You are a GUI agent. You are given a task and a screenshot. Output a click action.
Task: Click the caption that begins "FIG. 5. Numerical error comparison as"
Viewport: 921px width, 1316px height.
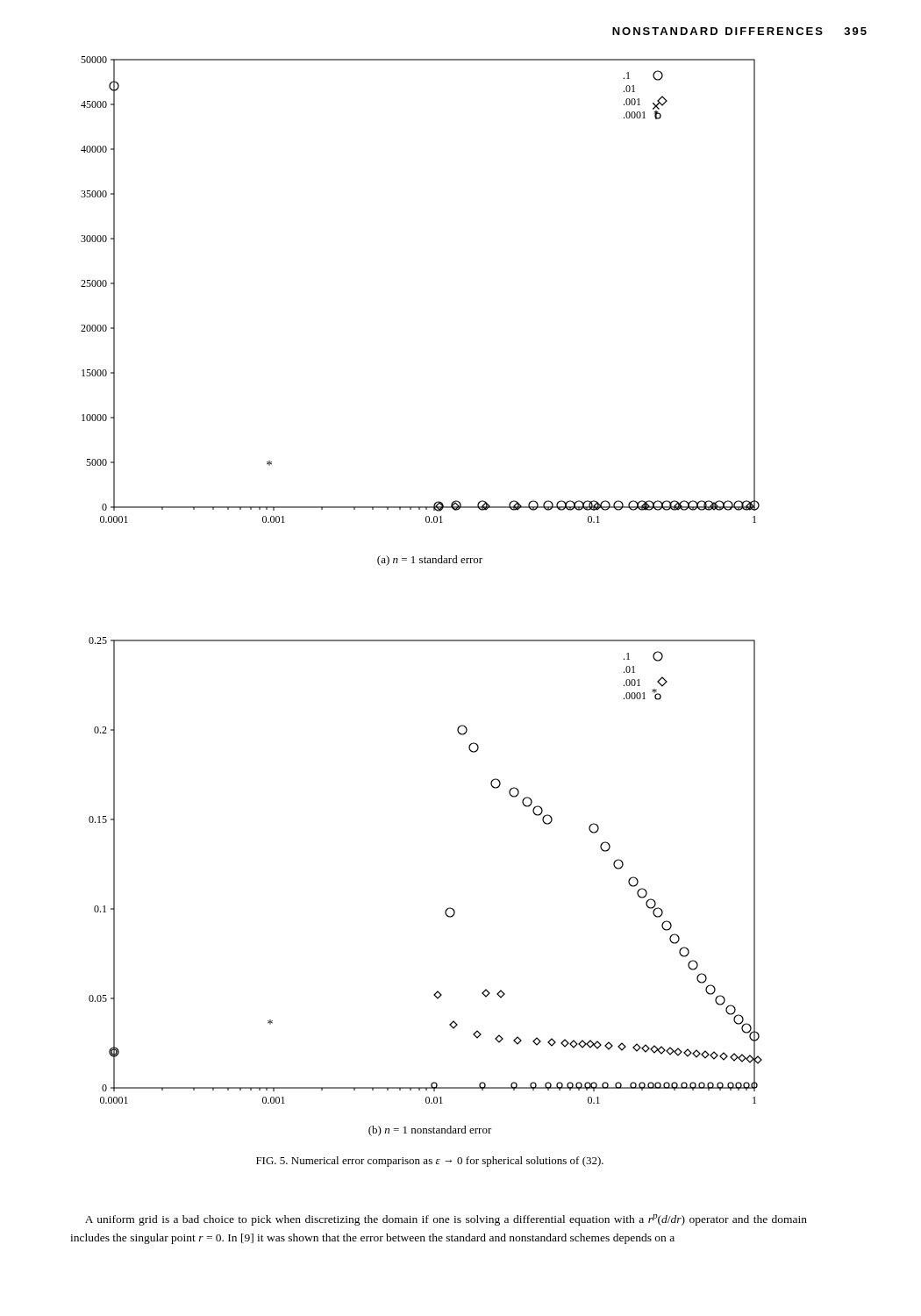click(x=430, y=1160)
